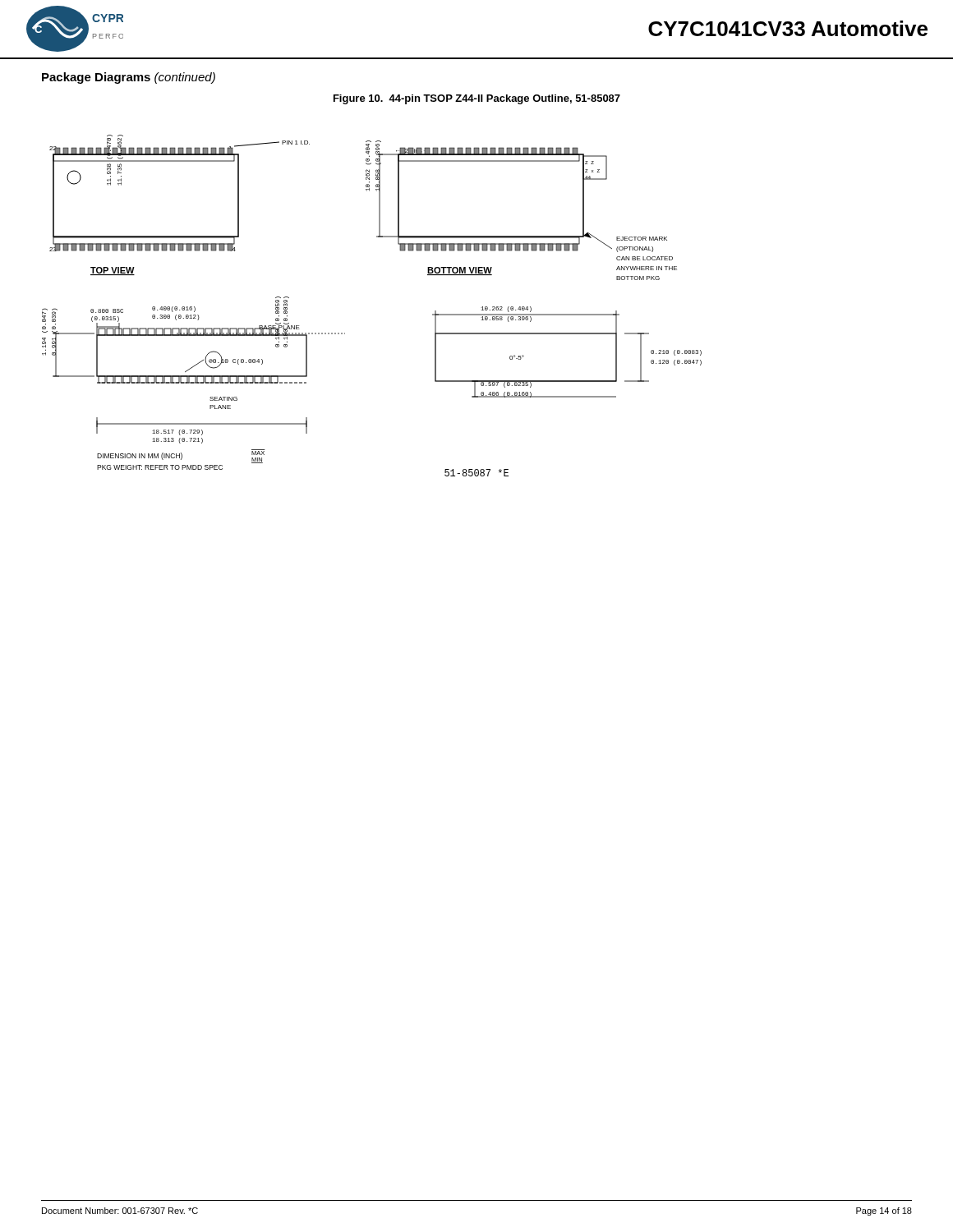Locate the text block starting "51-85087 *E"
The image size is (953, 1232).
pos(476,474)
